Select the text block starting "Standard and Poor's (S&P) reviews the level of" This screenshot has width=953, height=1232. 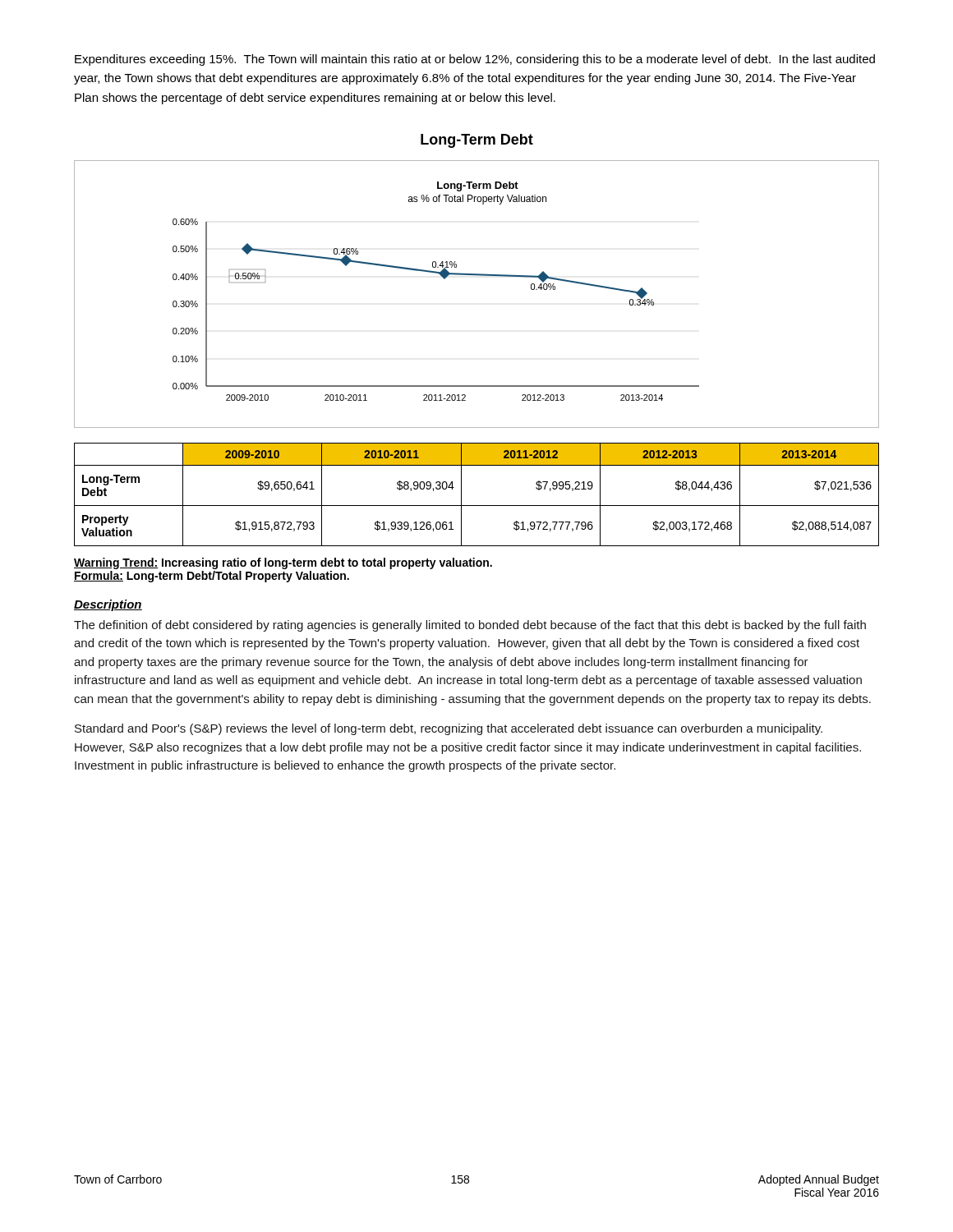click(468, 747)
